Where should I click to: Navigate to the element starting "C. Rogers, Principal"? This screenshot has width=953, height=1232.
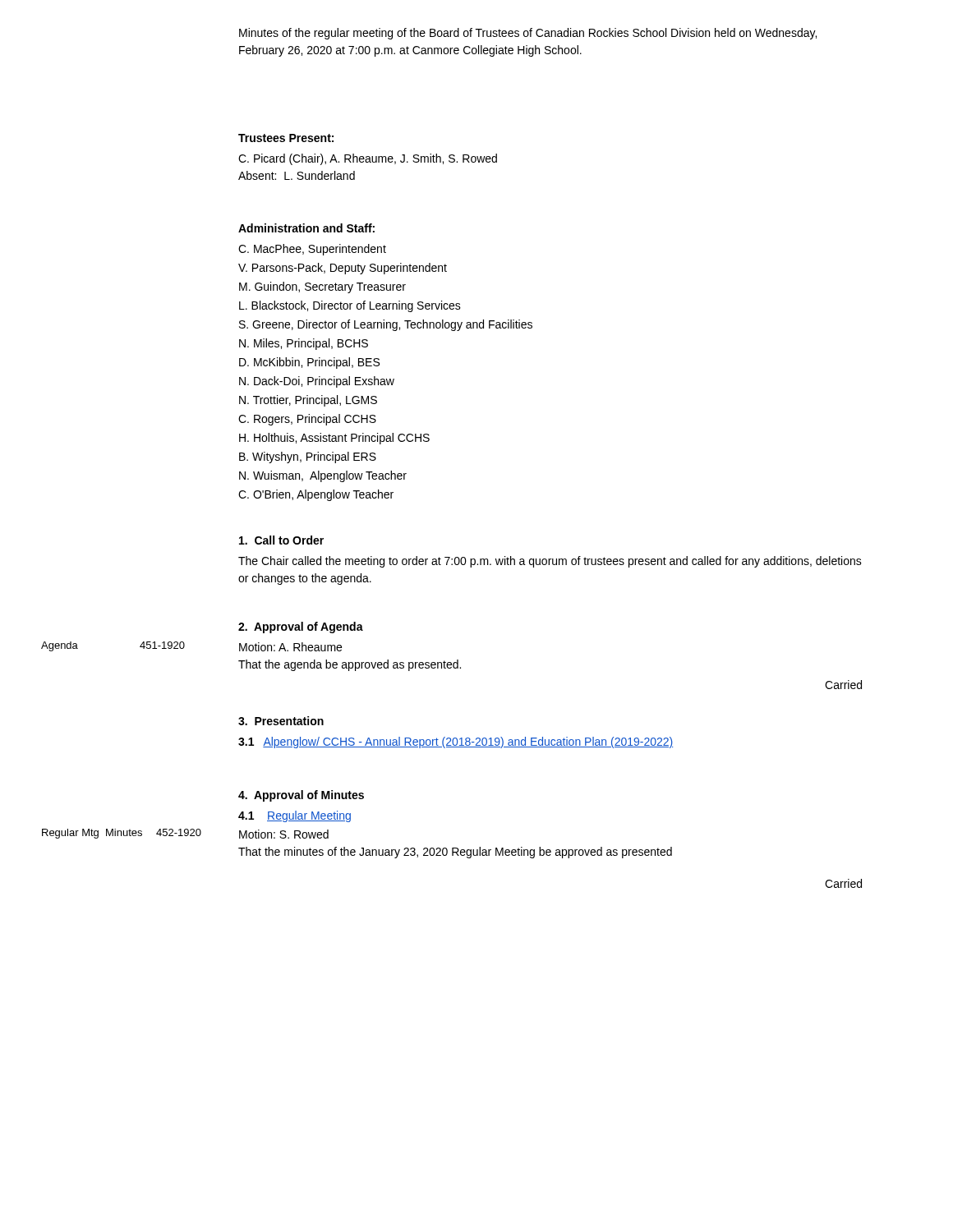coord(307,419)
